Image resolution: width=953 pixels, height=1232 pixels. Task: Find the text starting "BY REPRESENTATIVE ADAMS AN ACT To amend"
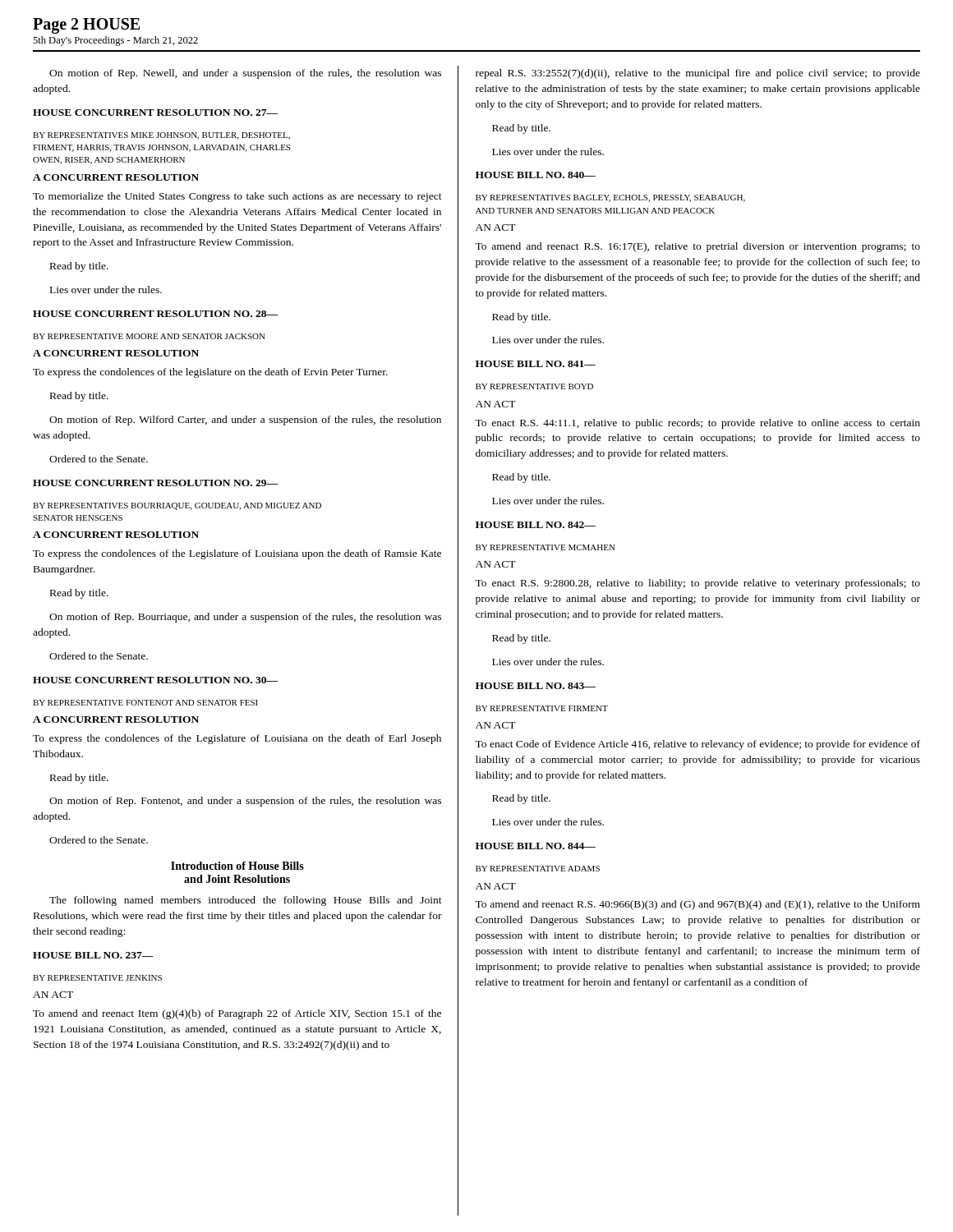[x=698, y=926]
